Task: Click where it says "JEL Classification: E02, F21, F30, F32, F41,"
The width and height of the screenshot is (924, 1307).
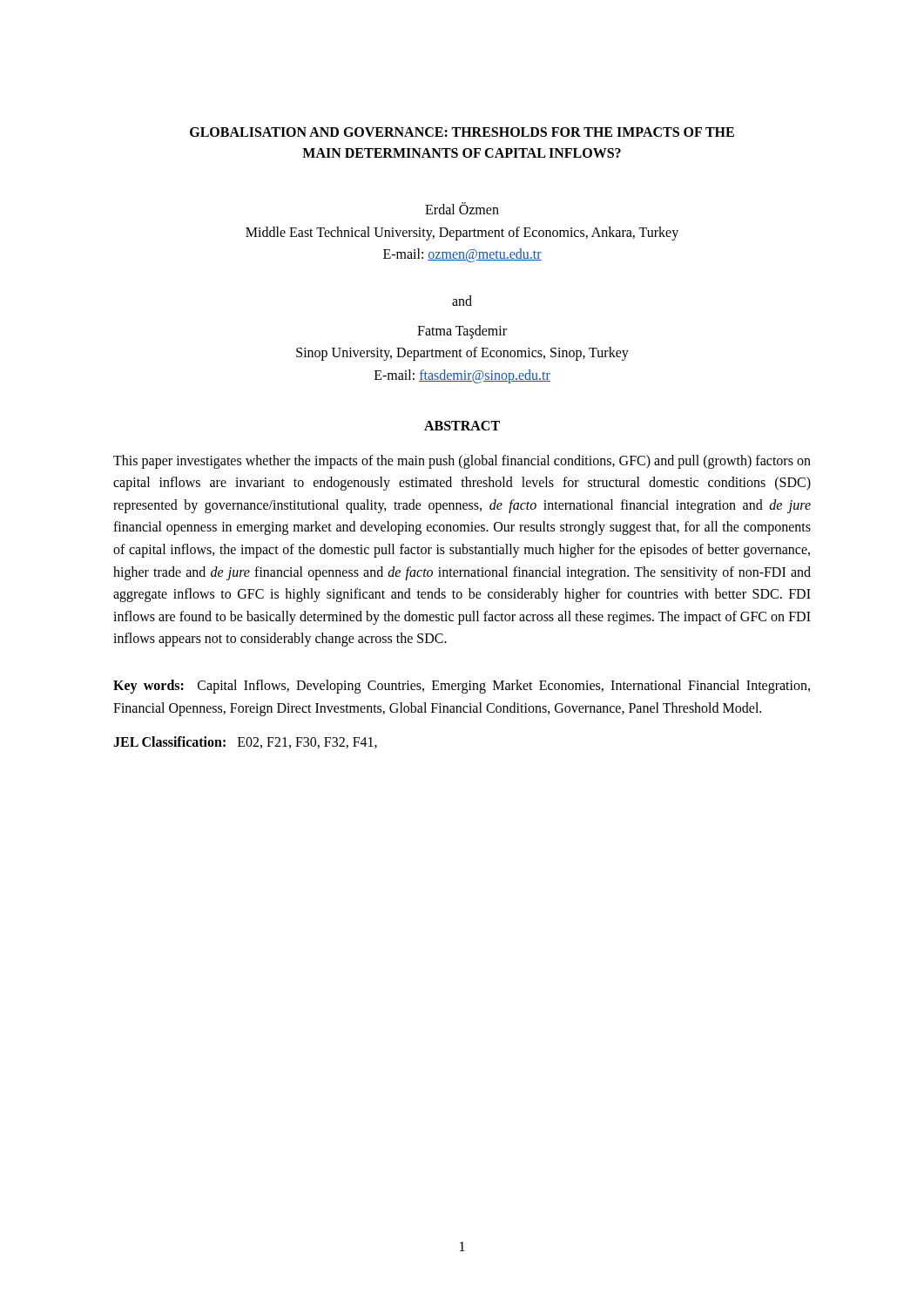Action: pos(245,742)
